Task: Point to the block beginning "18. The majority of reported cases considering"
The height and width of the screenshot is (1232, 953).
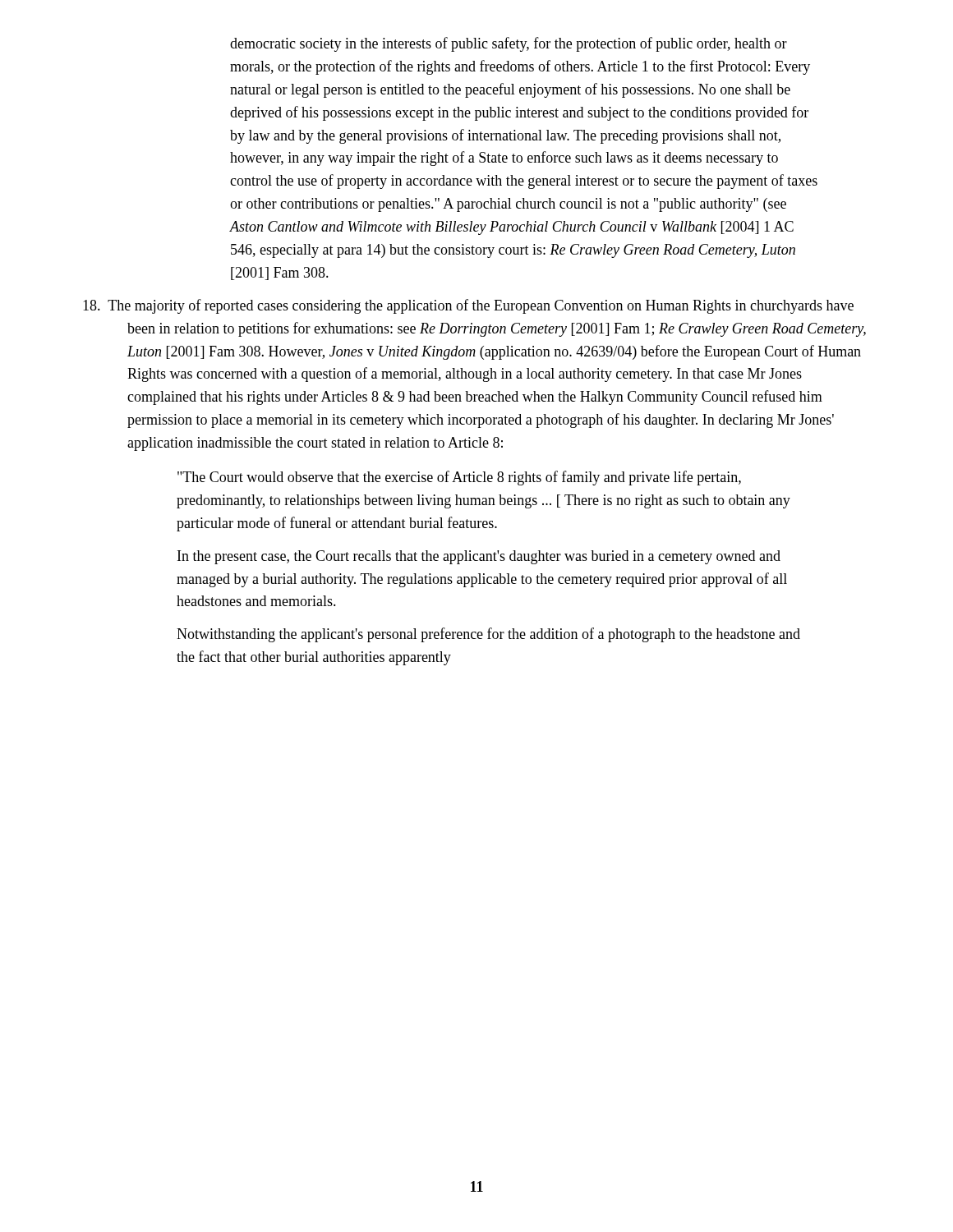Action: pyautogui.click(x=476, y=375)
